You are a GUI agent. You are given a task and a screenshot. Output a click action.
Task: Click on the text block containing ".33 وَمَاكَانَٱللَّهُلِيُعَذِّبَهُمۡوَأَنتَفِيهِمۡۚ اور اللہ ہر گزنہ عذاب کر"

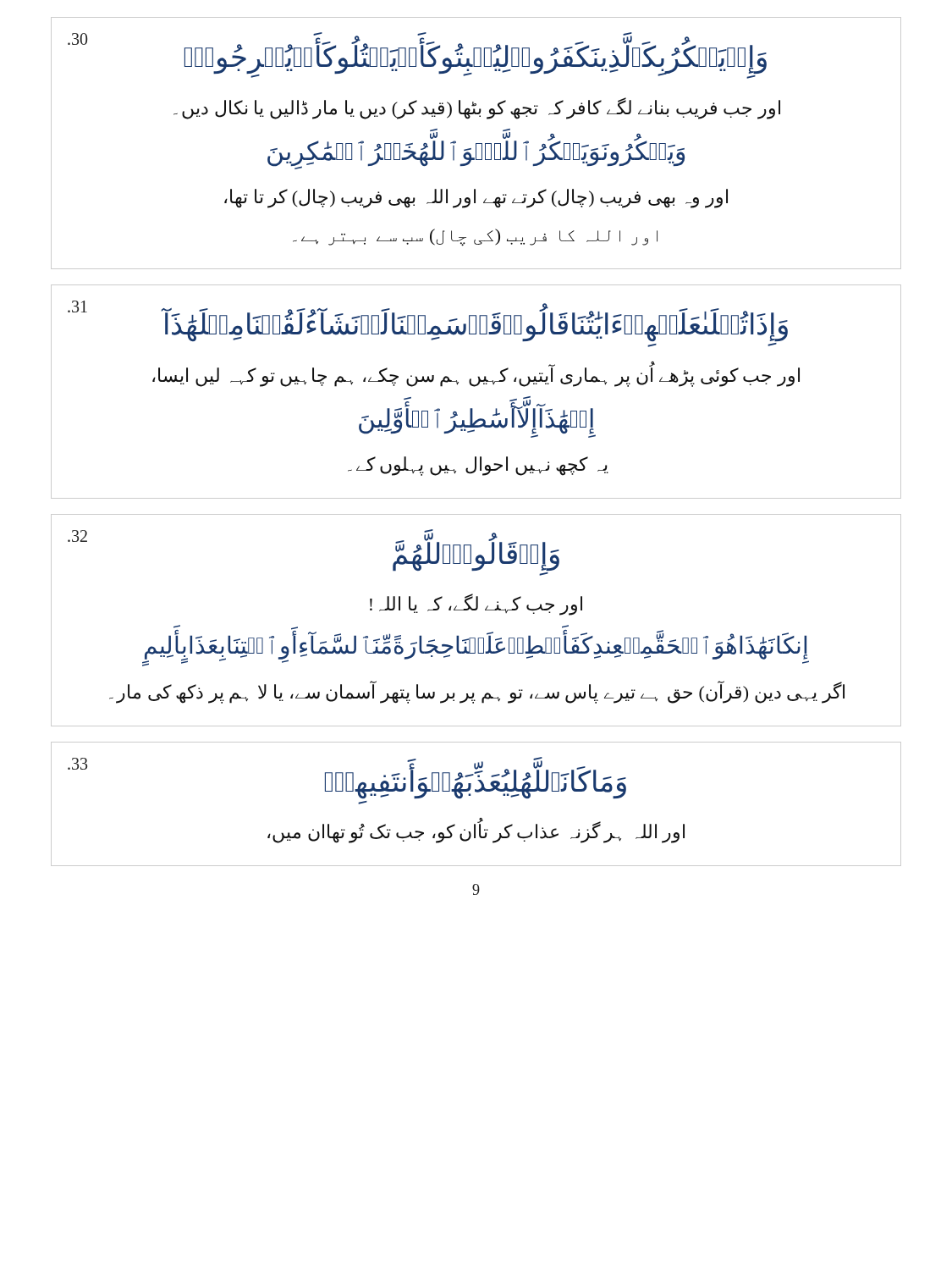[474, 802]
